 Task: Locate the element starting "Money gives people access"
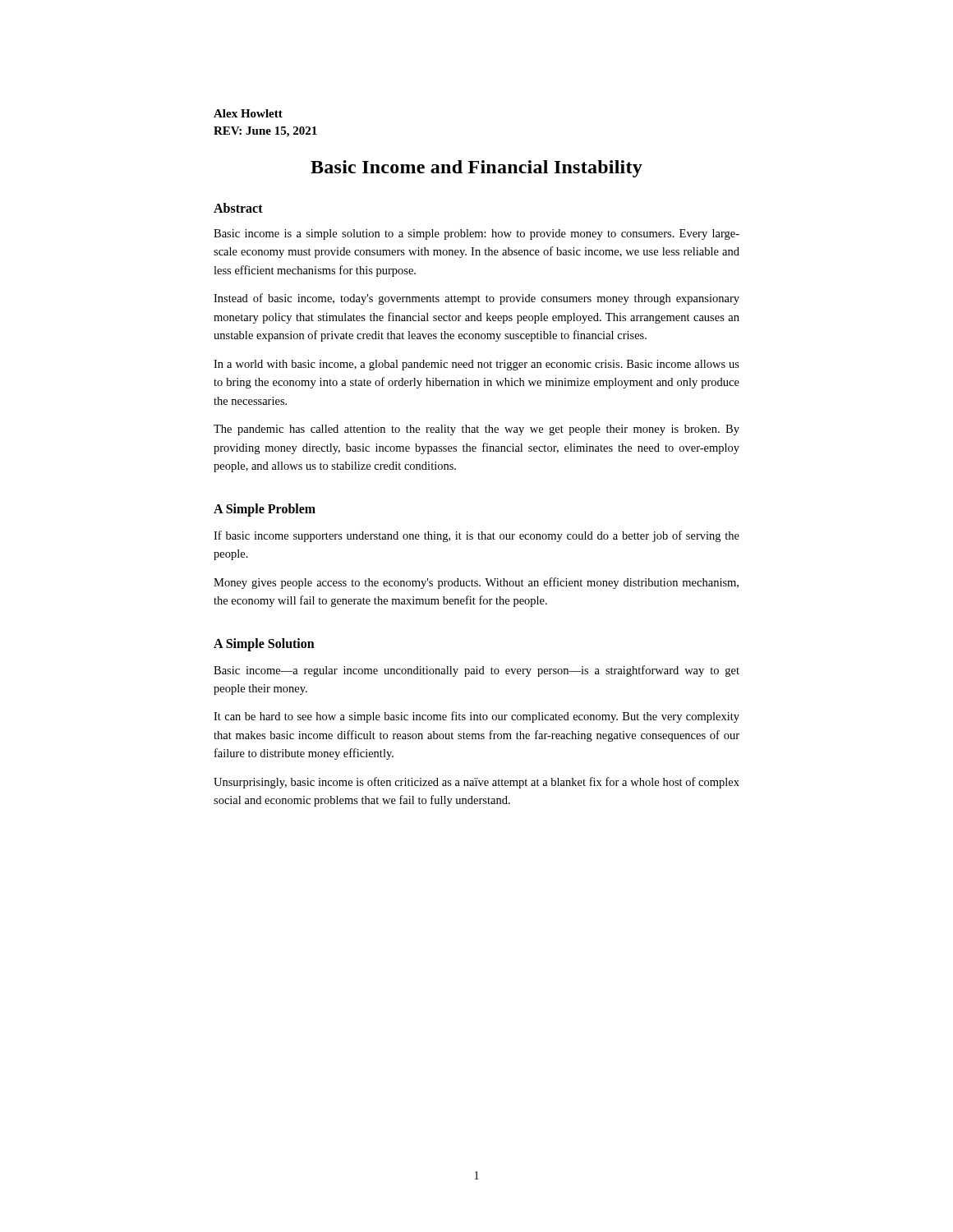coord(476,591)
